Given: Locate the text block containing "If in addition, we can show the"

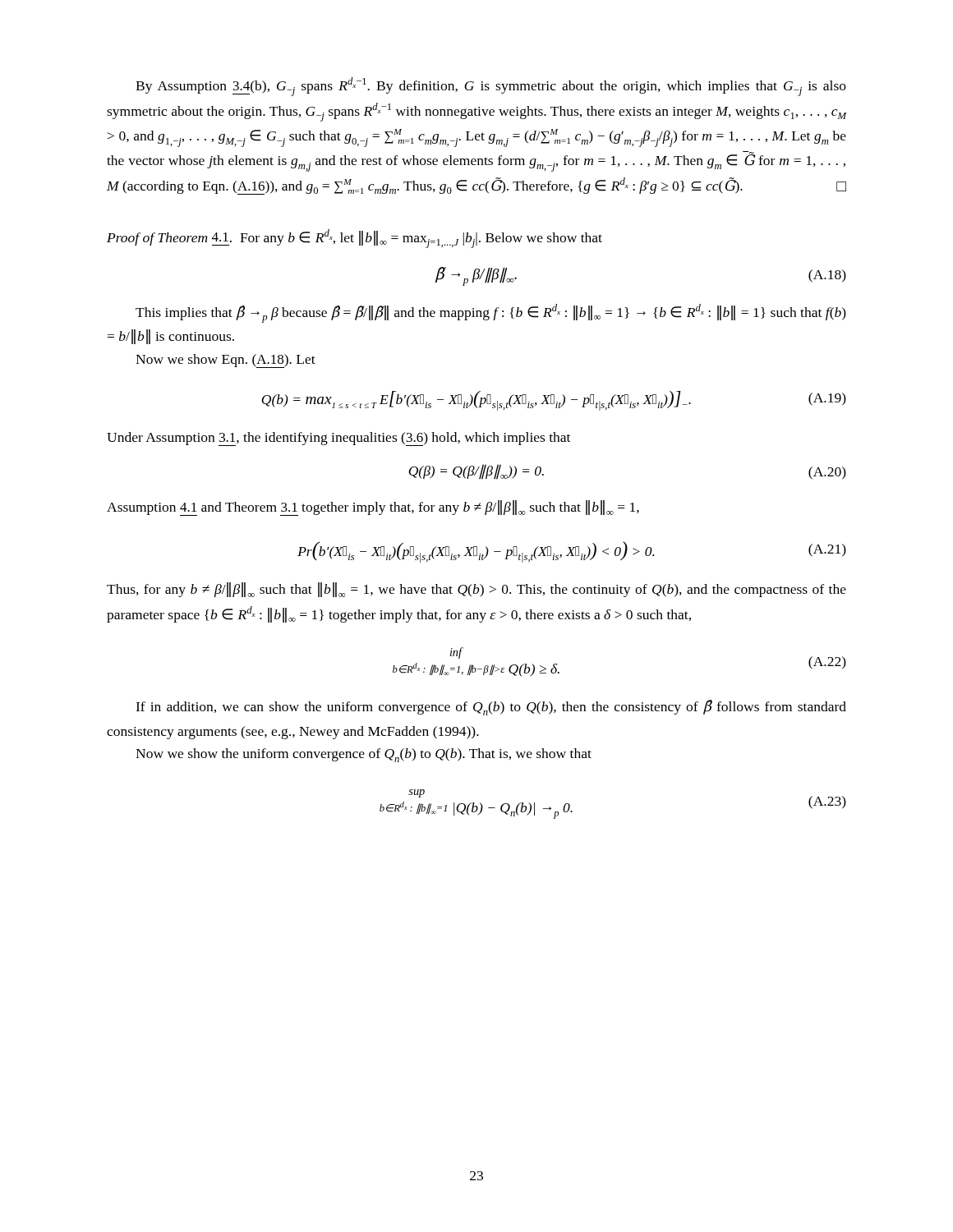Looking at the screenshot, I should click(476, 719).
